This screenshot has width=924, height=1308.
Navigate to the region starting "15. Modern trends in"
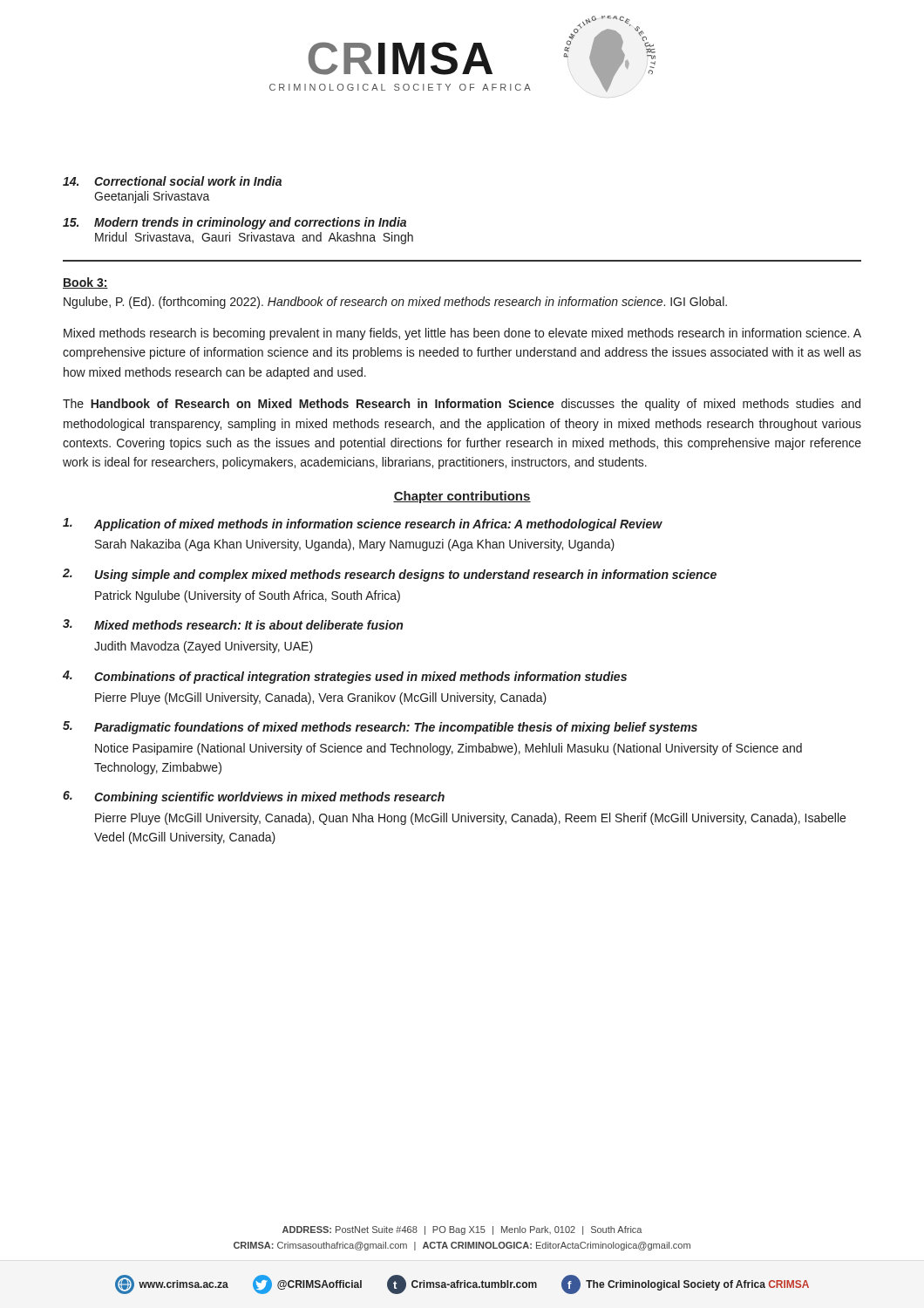[x=234, y=223]
